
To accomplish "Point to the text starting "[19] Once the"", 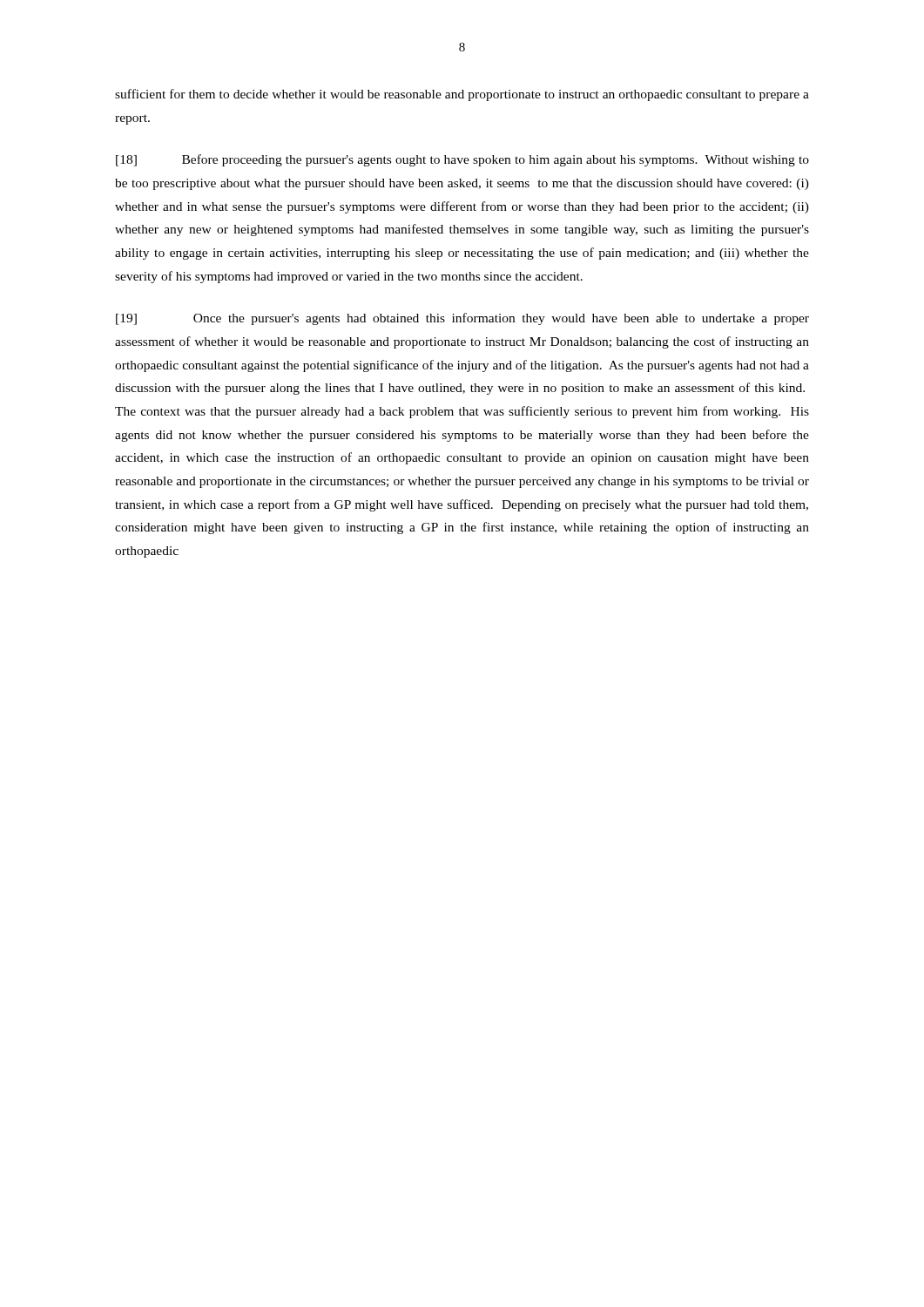I will click(x=462, y=432).
